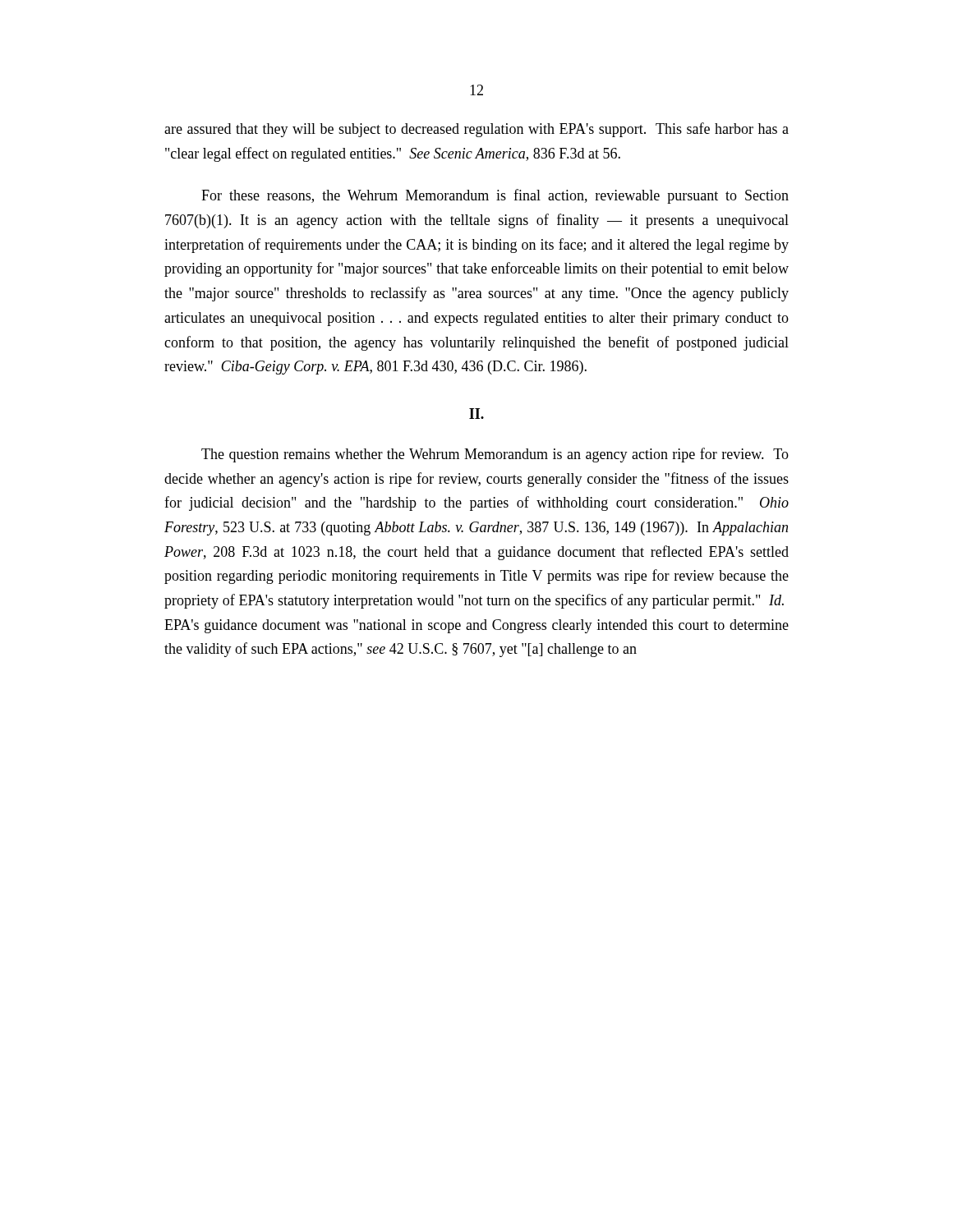The width and height of the screenshot is (953, 1232).
Task: Find the text block containing "For these reasons, the"
Action: (x=476, y=282)
